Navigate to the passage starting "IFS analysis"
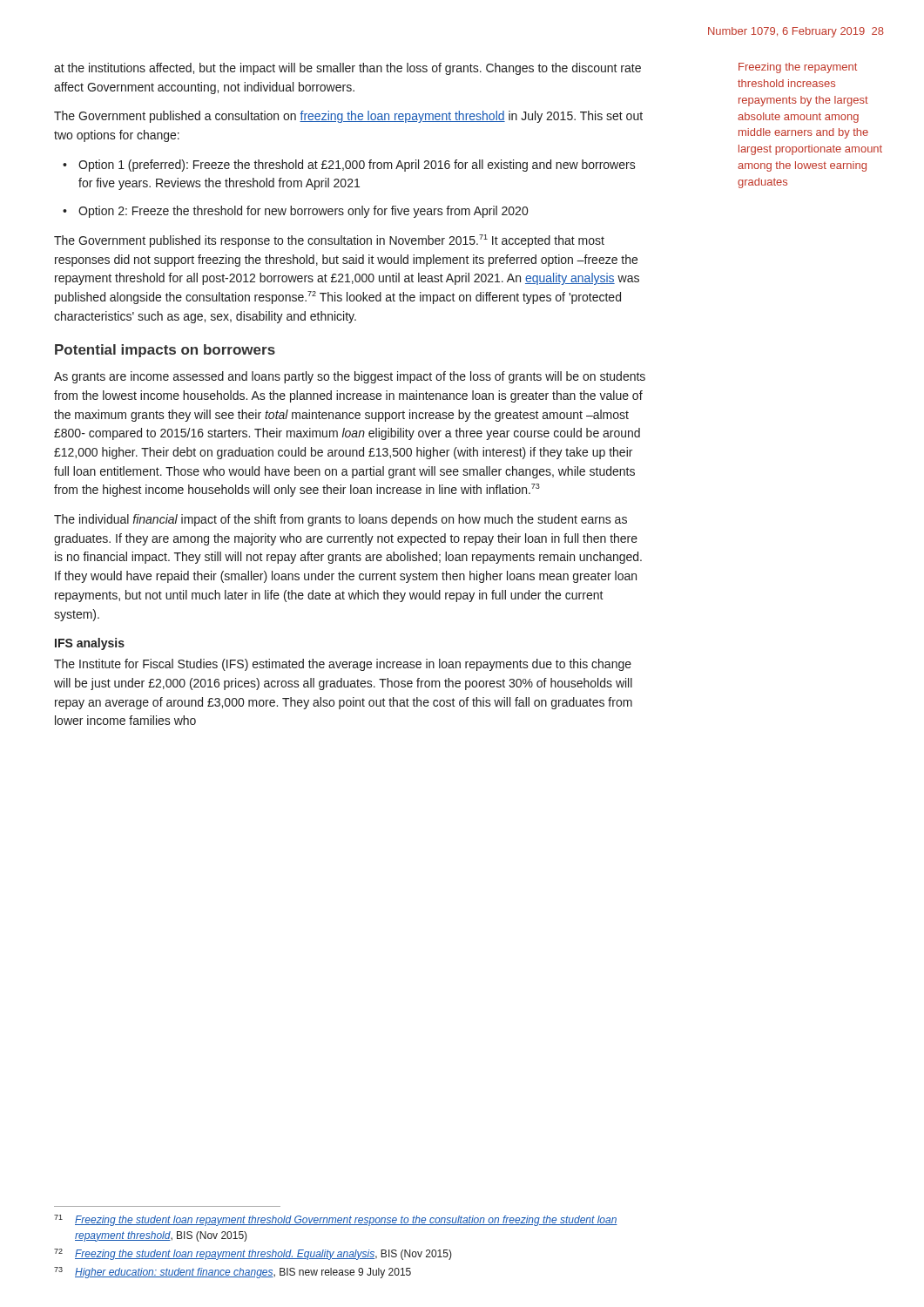 point(90,644)
